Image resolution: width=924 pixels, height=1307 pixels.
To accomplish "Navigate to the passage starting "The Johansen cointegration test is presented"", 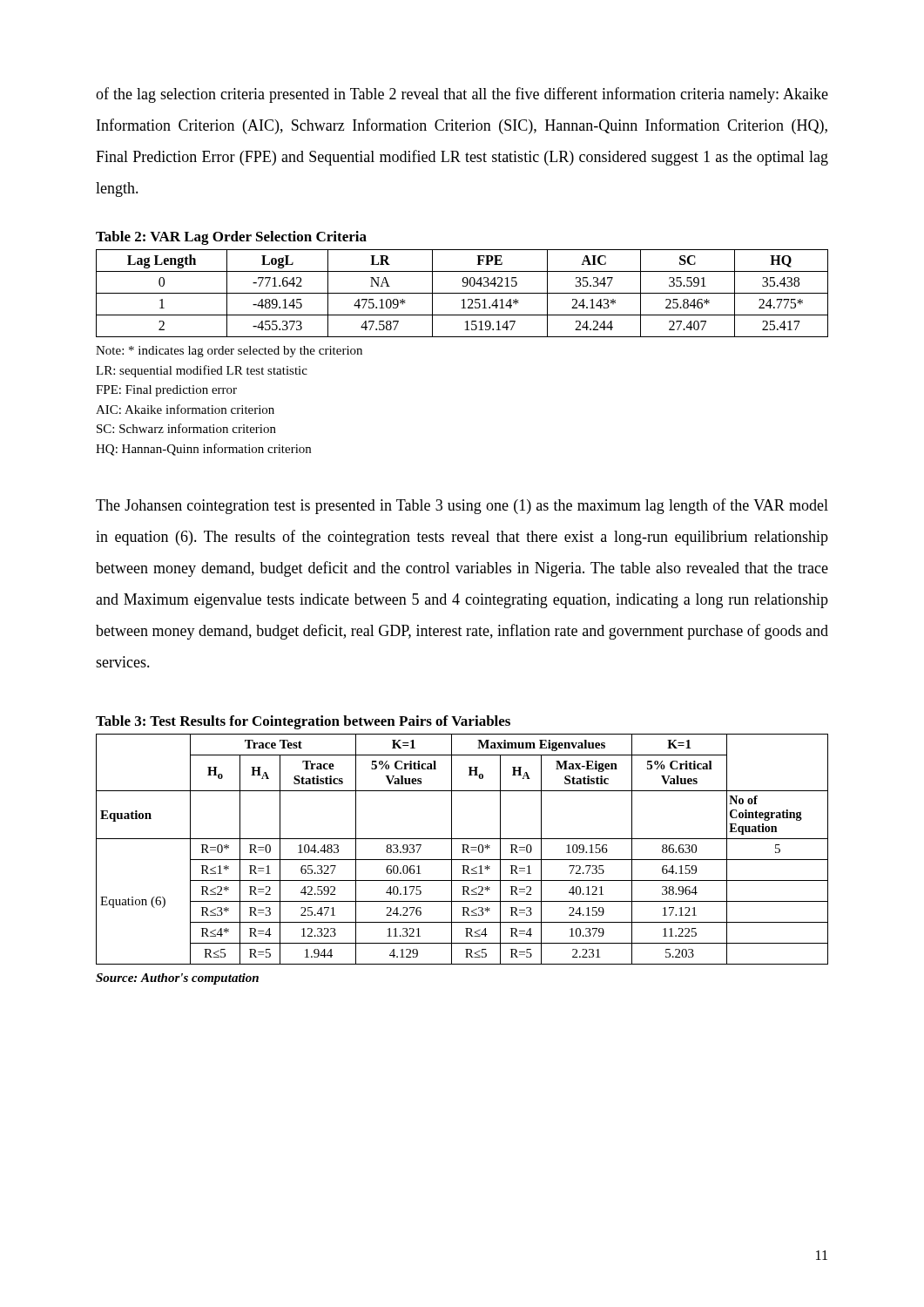I will [x=462, y=584].
